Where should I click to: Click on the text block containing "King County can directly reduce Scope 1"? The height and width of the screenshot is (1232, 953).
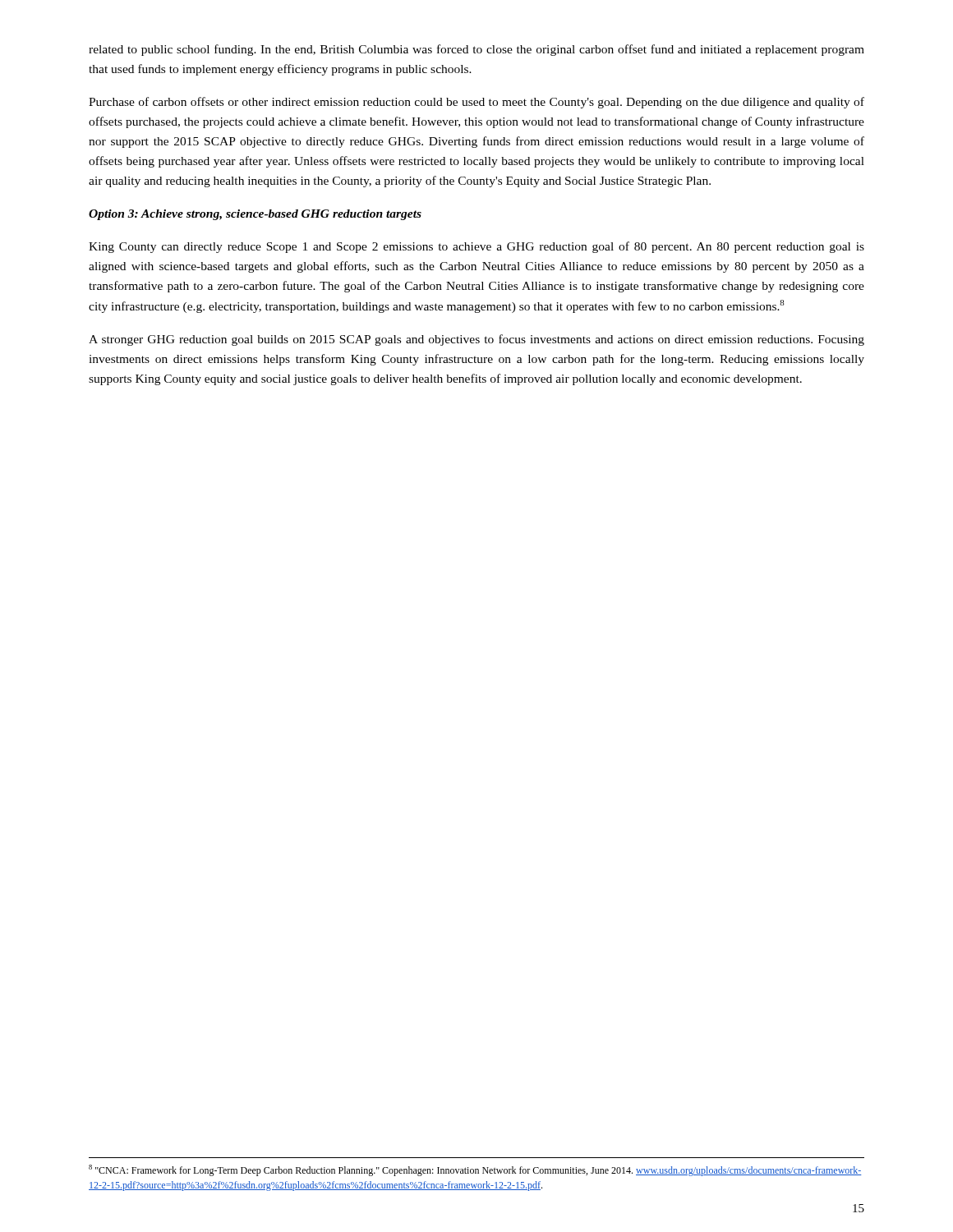(476, 277)
